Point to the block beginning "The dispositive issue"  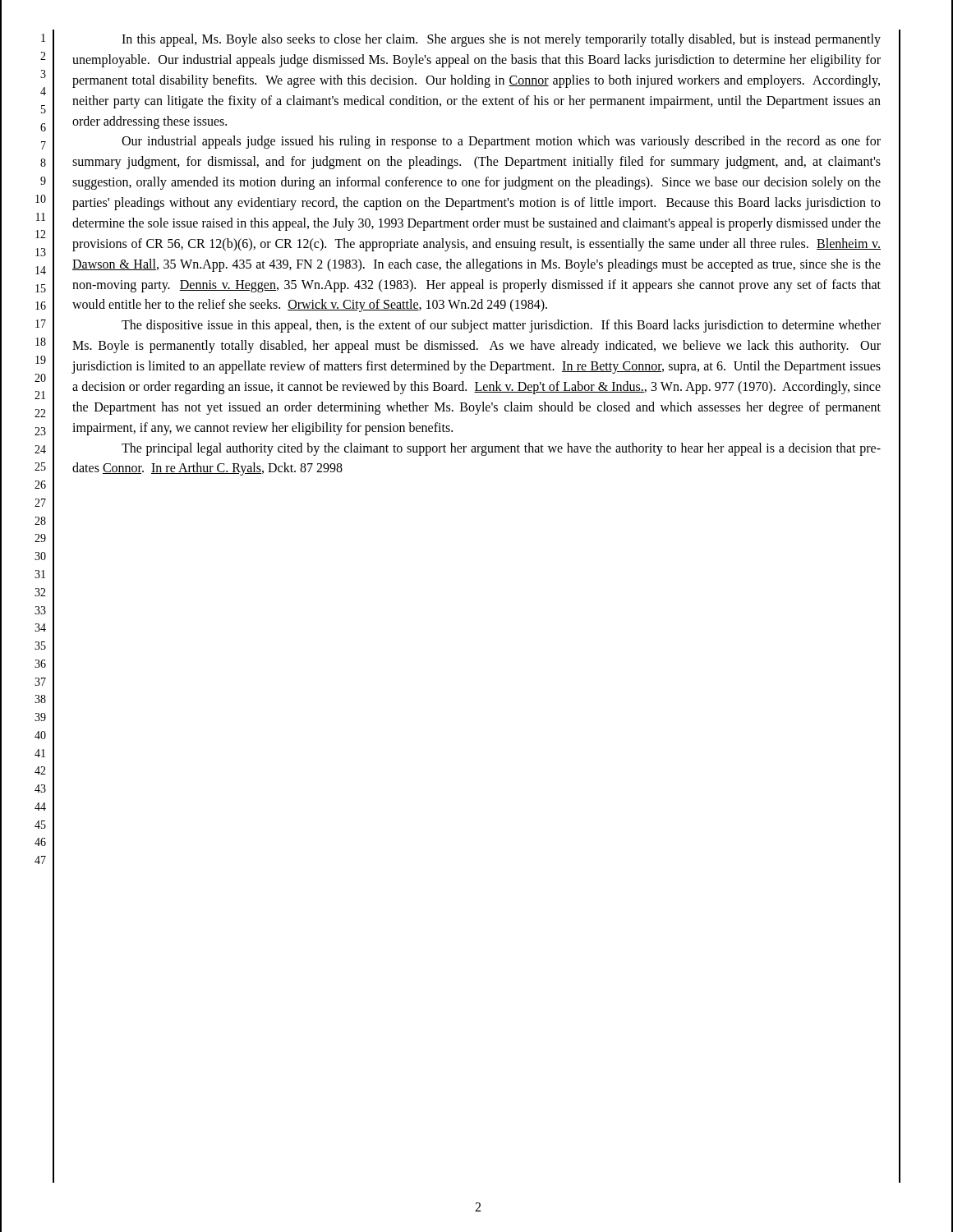point(476,377)
